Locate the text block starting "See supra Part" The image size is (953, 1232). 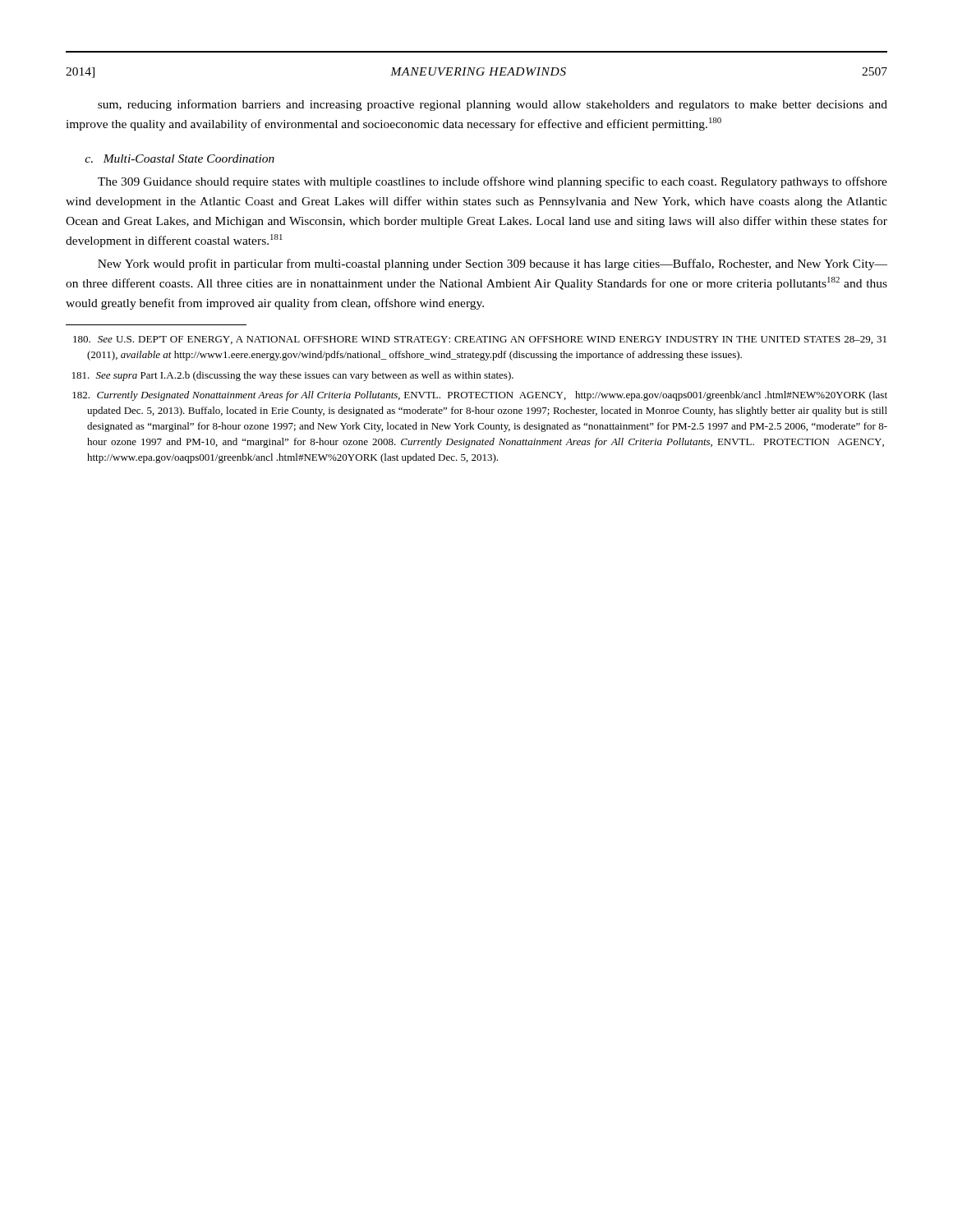290,375
